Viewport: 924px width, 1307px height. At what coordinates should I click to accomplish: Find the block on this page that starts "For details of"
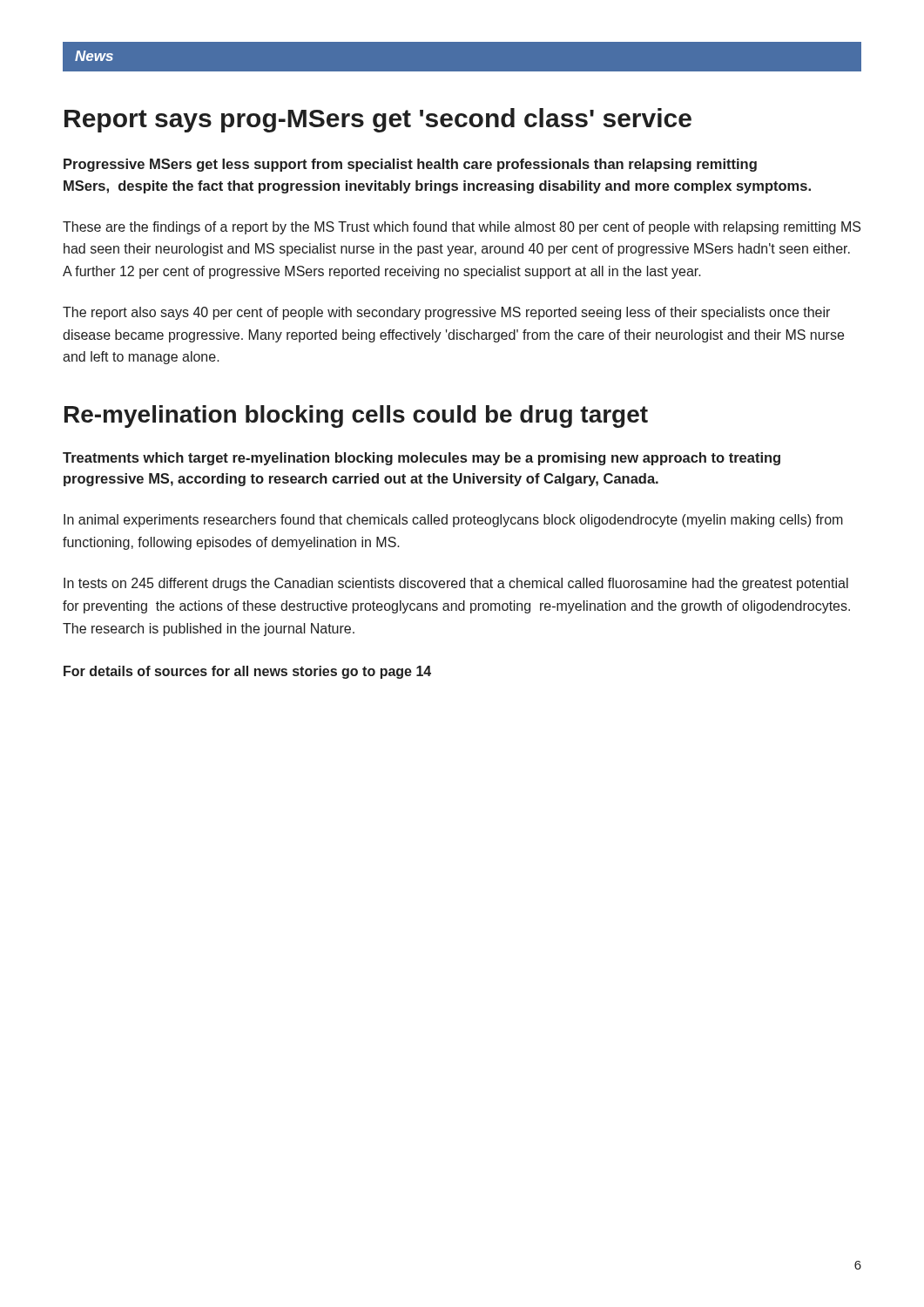(247, 672)
